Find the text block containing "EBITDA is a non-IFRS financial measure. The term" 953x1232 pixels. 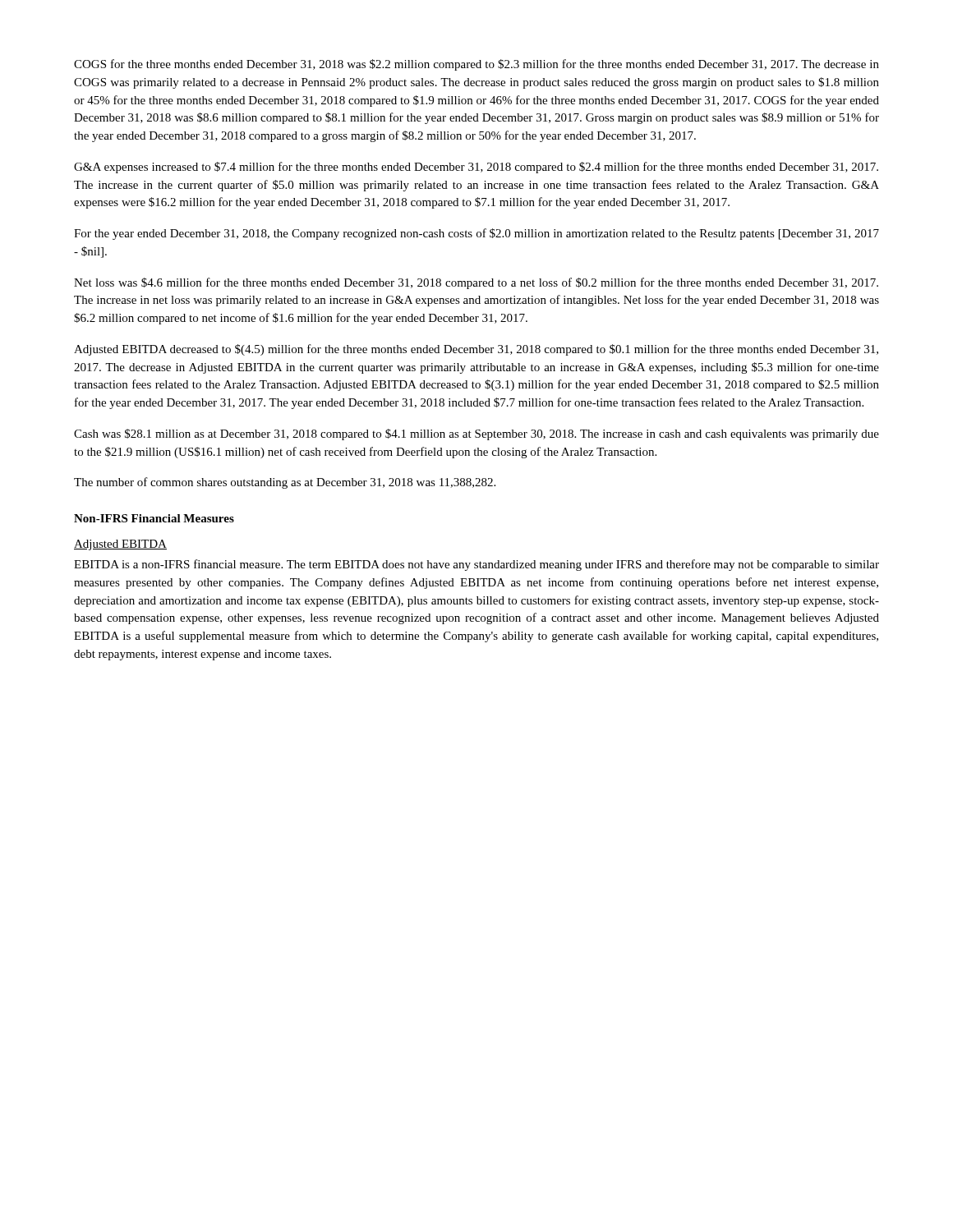point(476,609)
